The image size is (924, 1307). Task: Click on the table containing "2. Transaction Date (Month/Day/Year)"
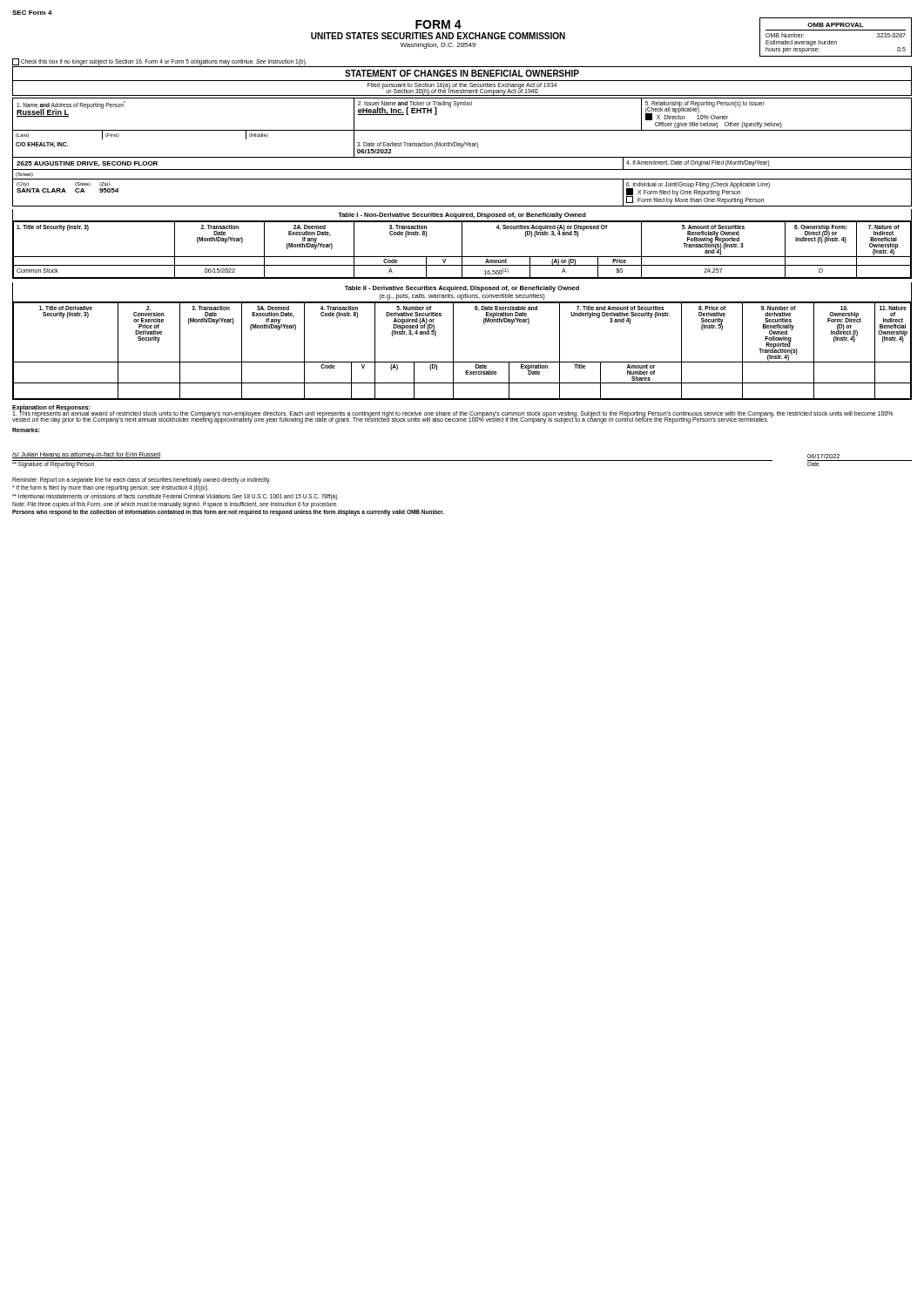(x=462, y=250)
